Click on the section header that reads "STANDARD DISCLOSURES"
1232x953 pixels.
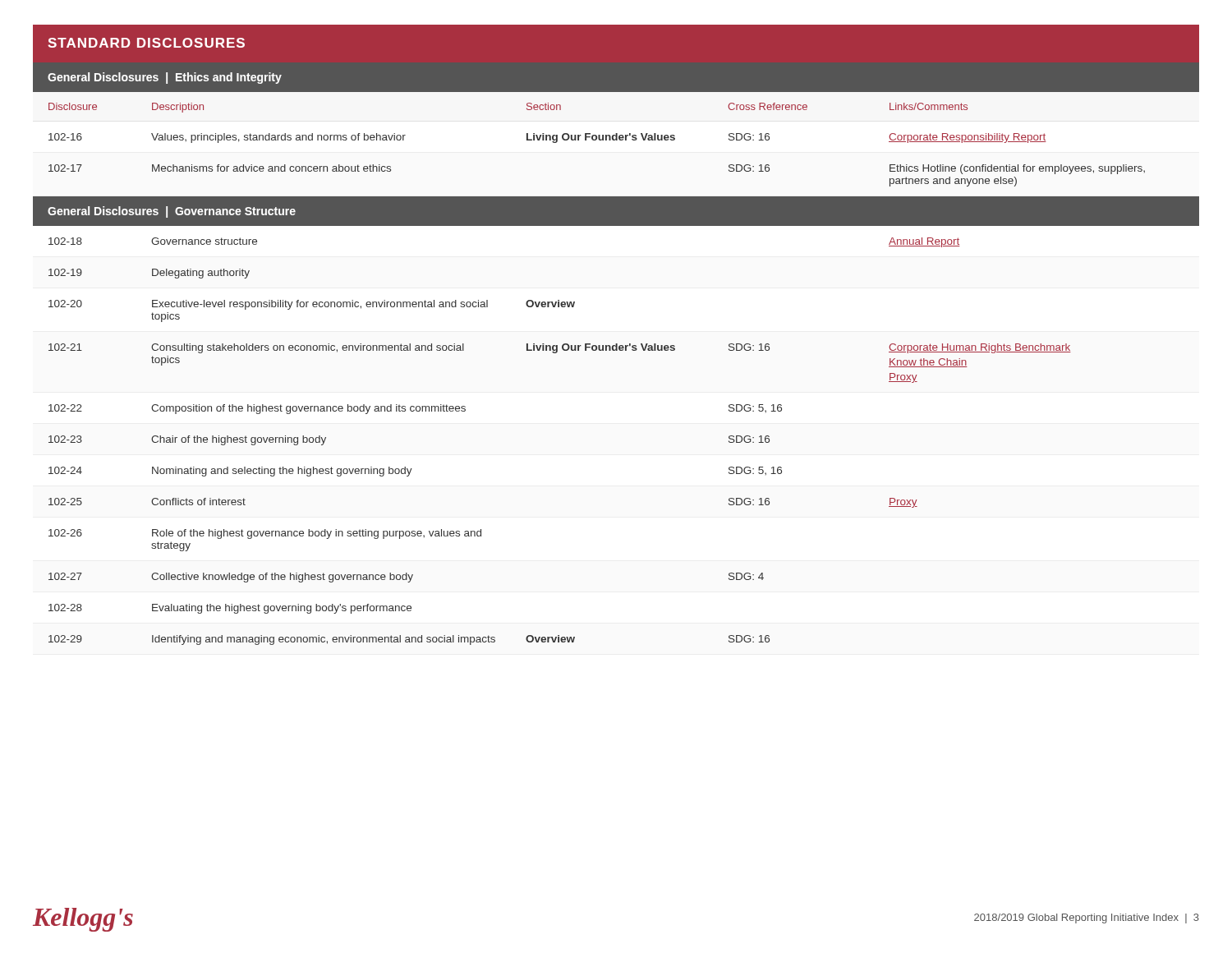pos(146,43)
